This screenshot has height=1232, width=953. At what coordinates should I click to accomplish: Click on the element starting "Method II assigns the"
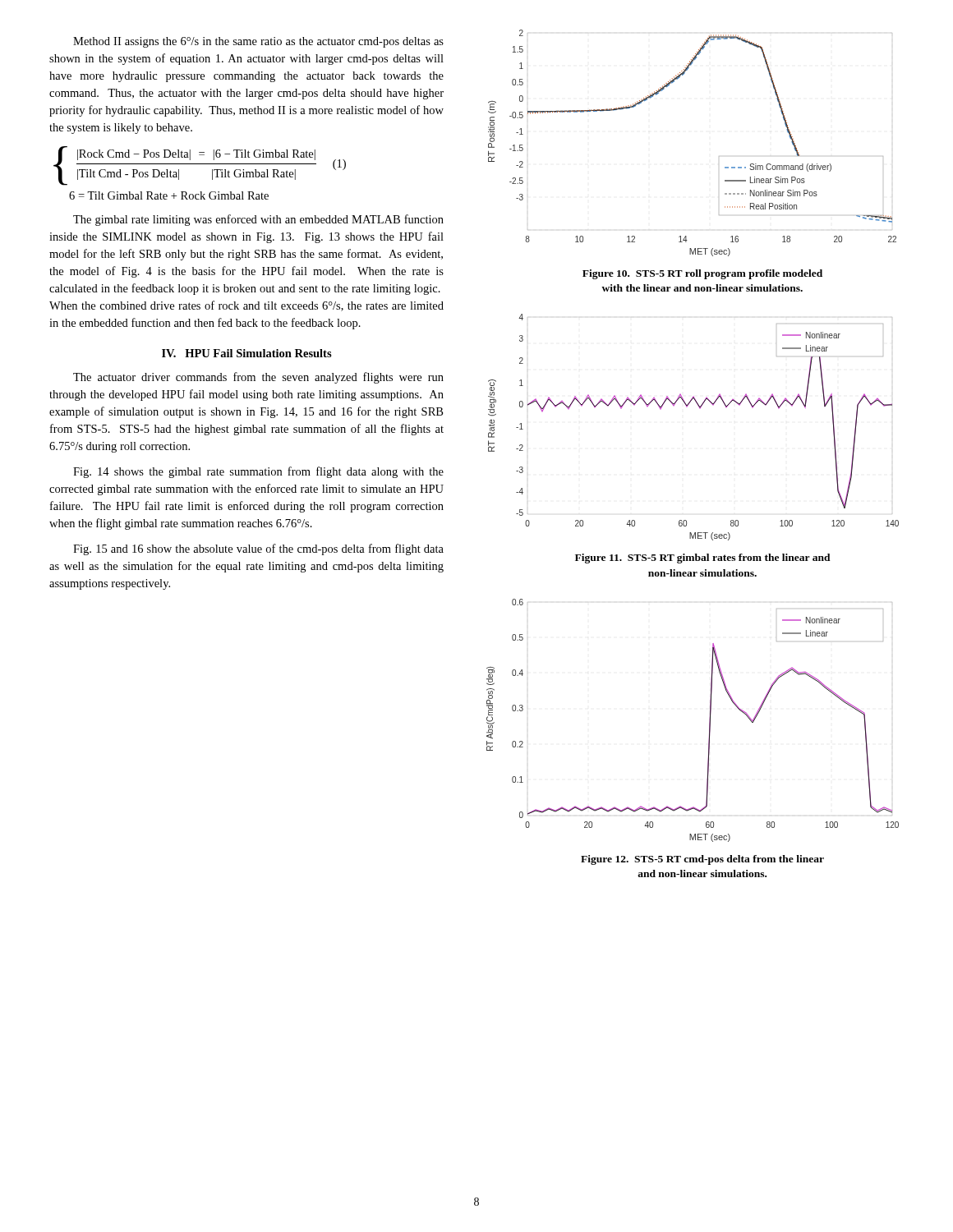[246, 85]
